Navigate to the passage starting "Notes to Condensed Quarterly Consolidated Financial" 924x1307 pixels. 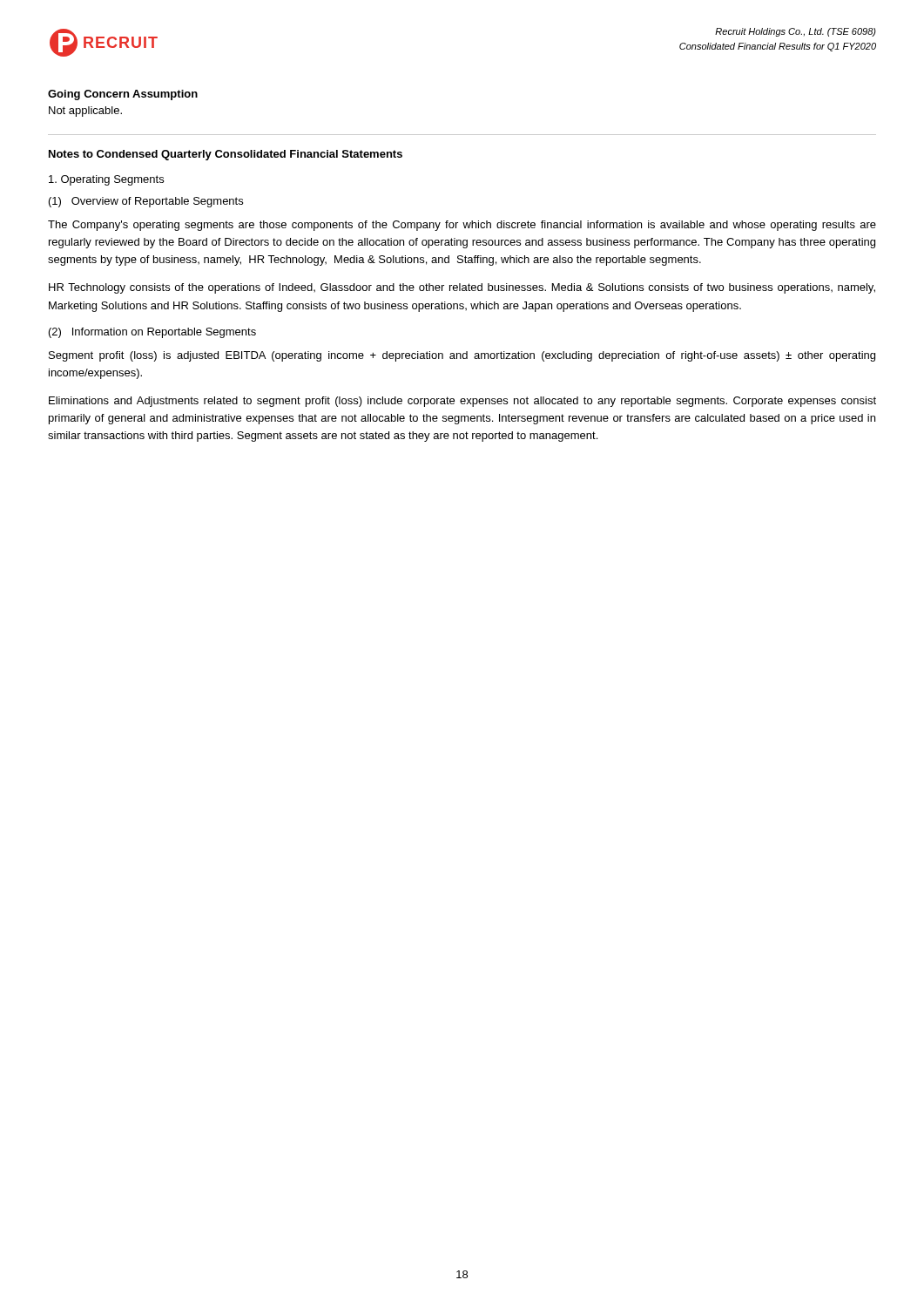coord(225,154)
